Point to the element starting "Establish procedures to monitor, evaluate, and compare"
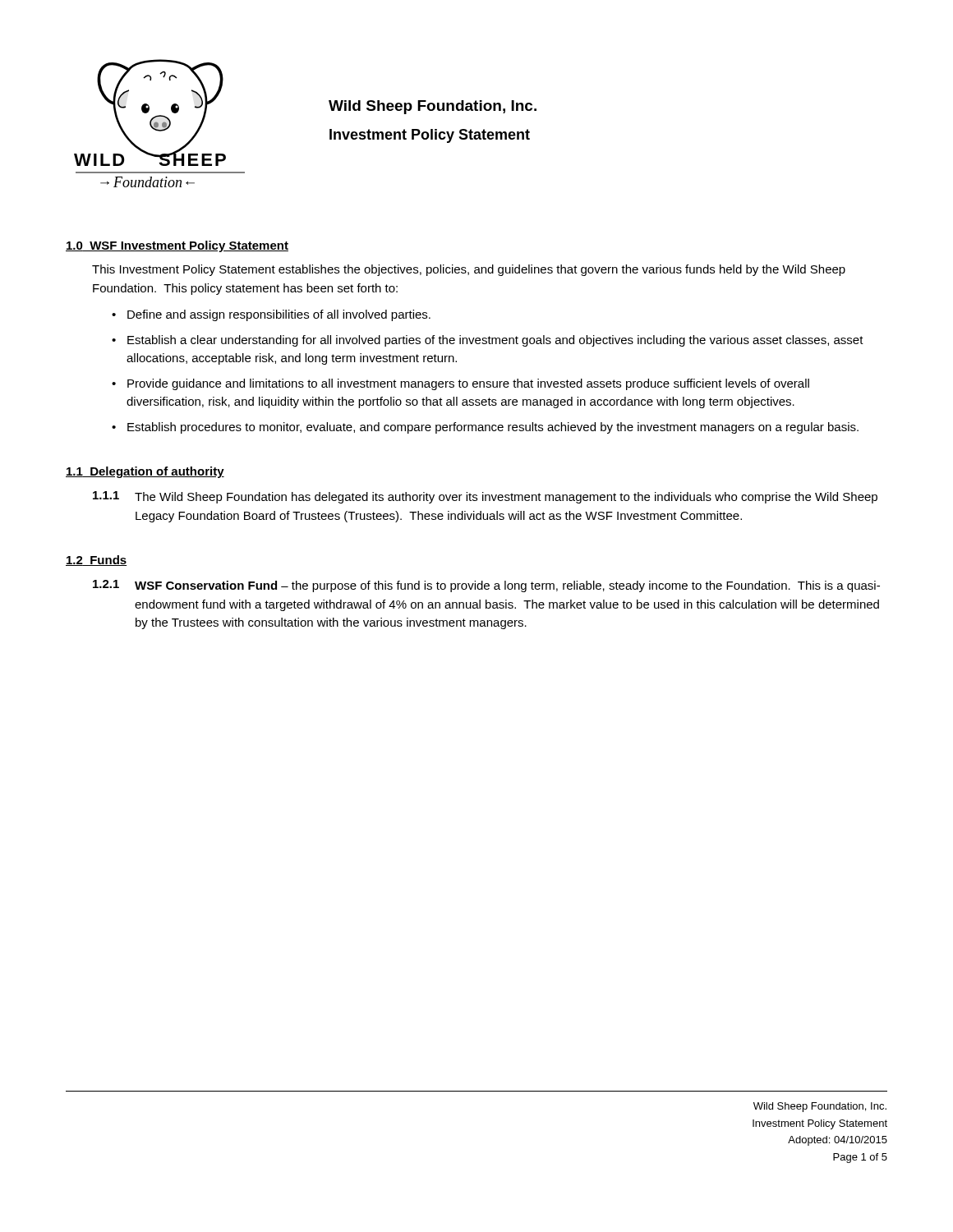This screenshot has width=953, height=1232. 493,426
